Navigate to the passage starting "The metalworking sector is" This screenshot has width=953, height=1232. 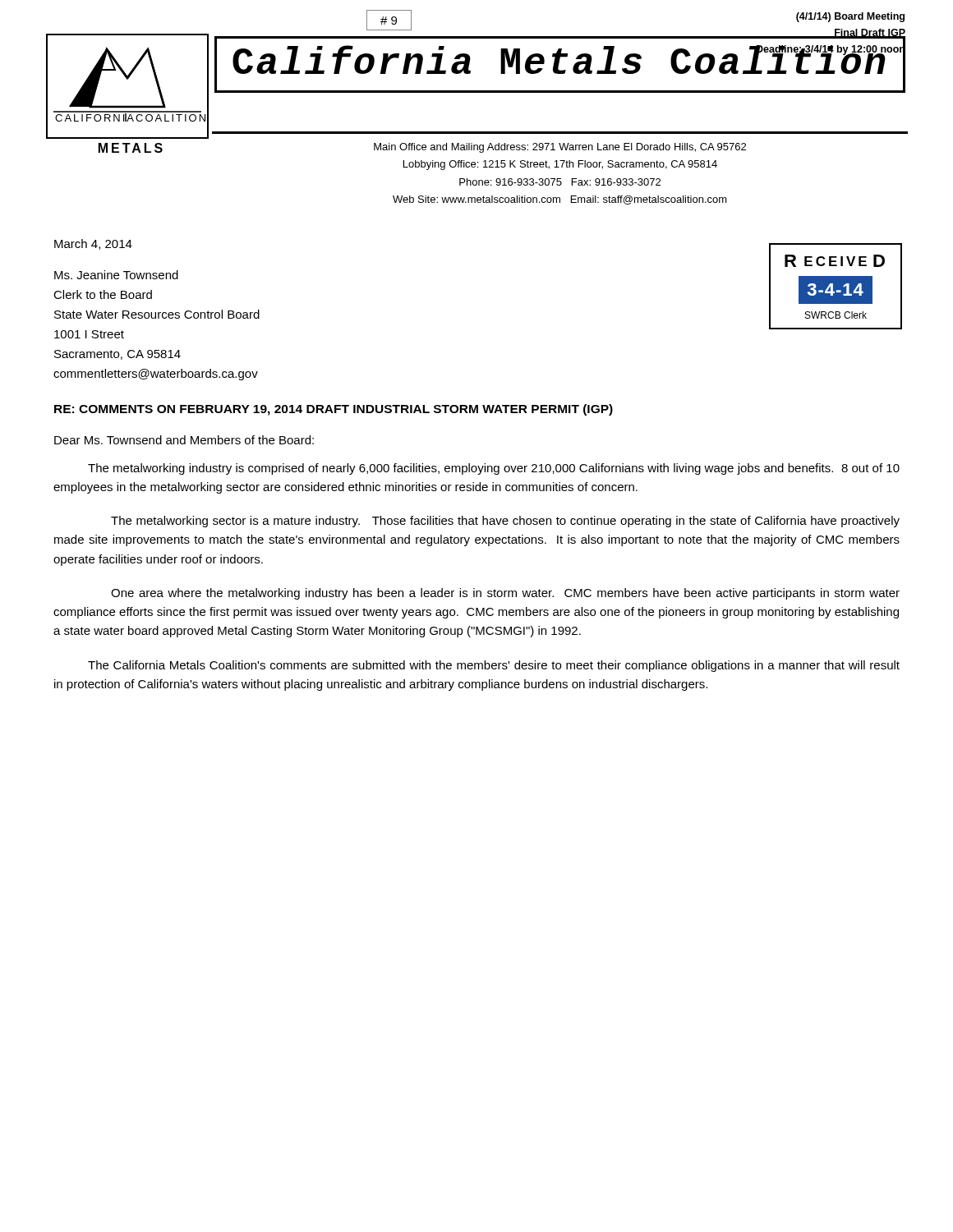(476, 540)
